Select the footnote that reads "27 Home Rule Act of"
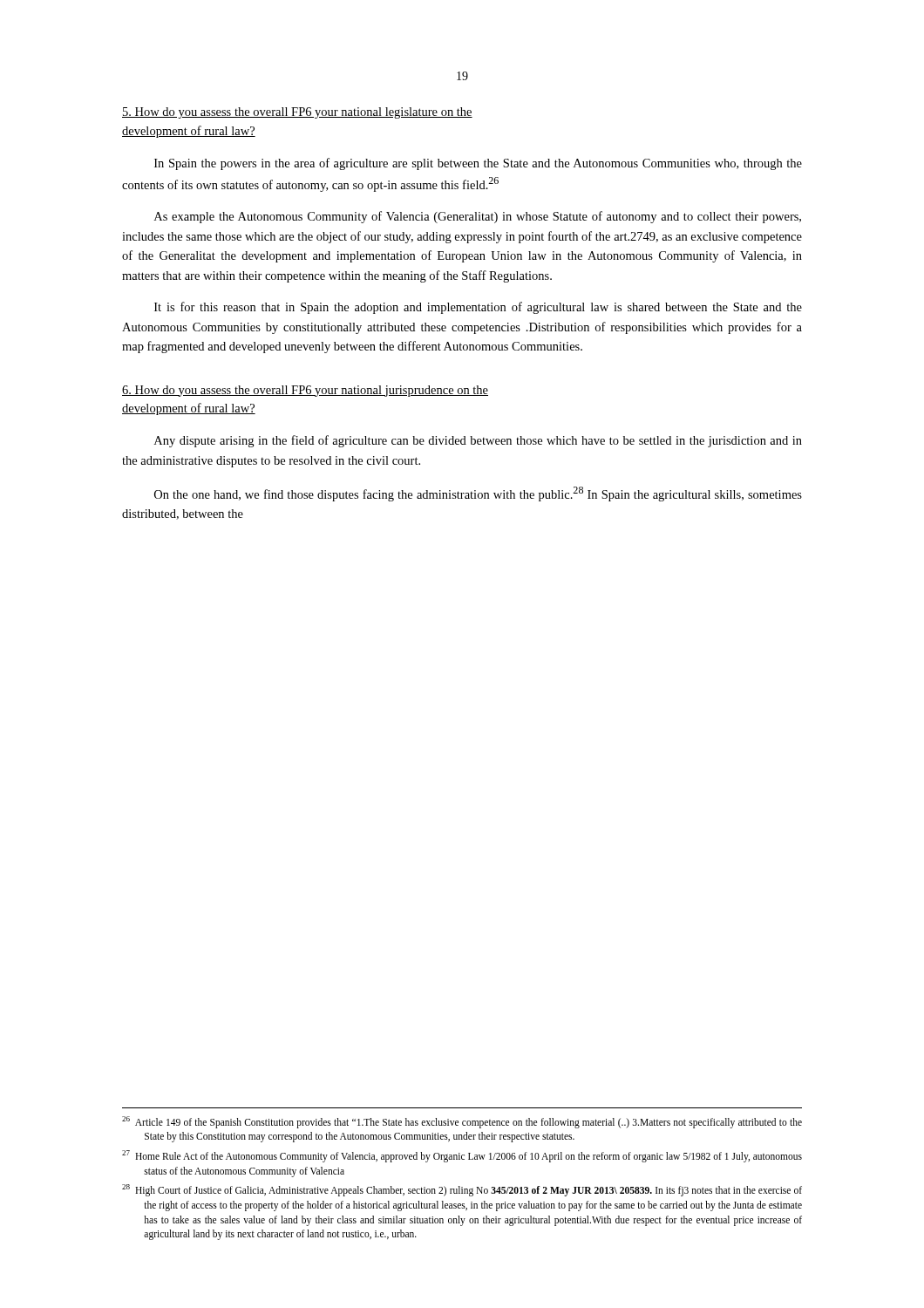Viewport: 924px width, 1308px height. [x=462, y=1164]
